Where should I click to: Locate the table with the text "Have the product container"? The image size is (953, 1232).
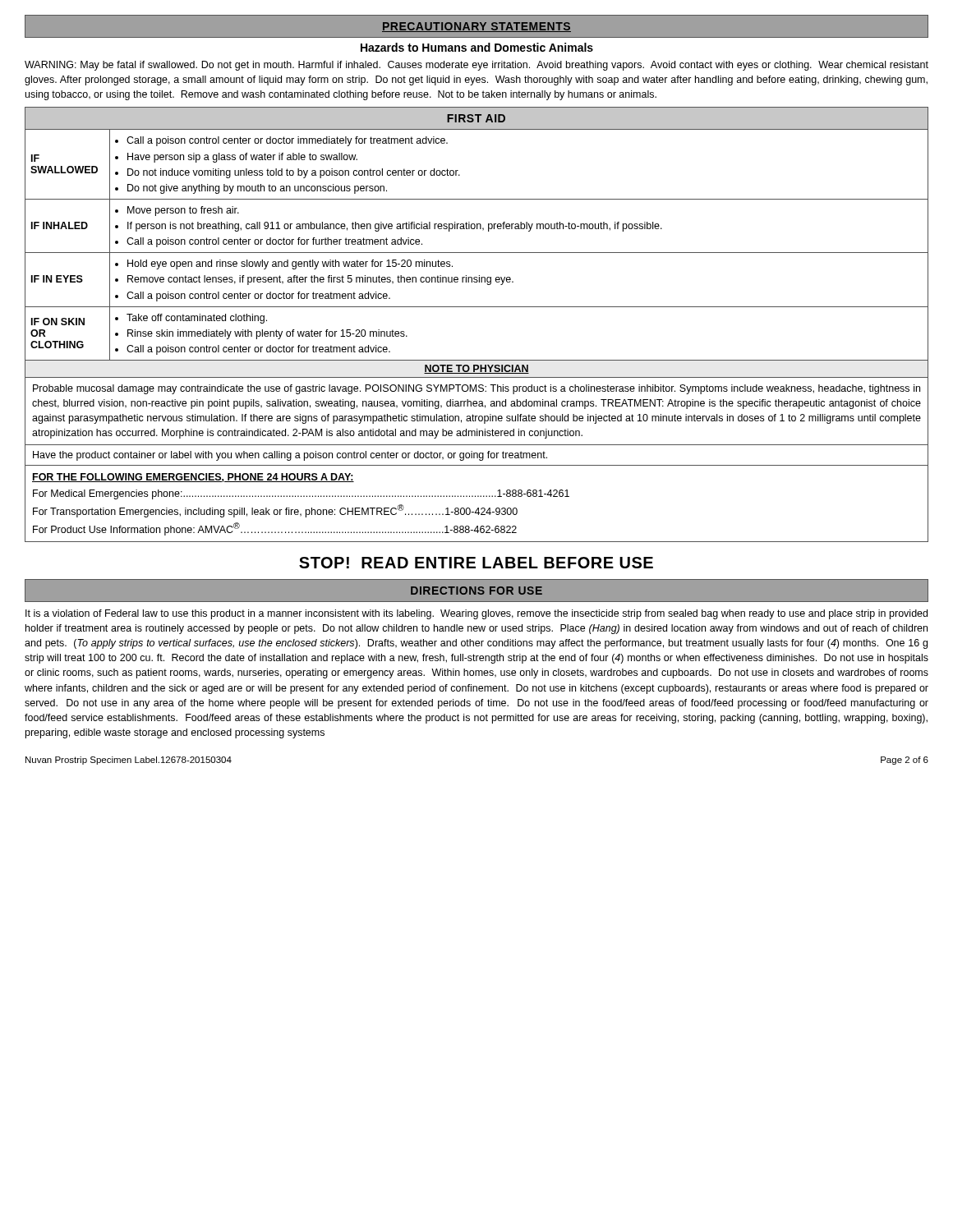(x=476, y=325)
